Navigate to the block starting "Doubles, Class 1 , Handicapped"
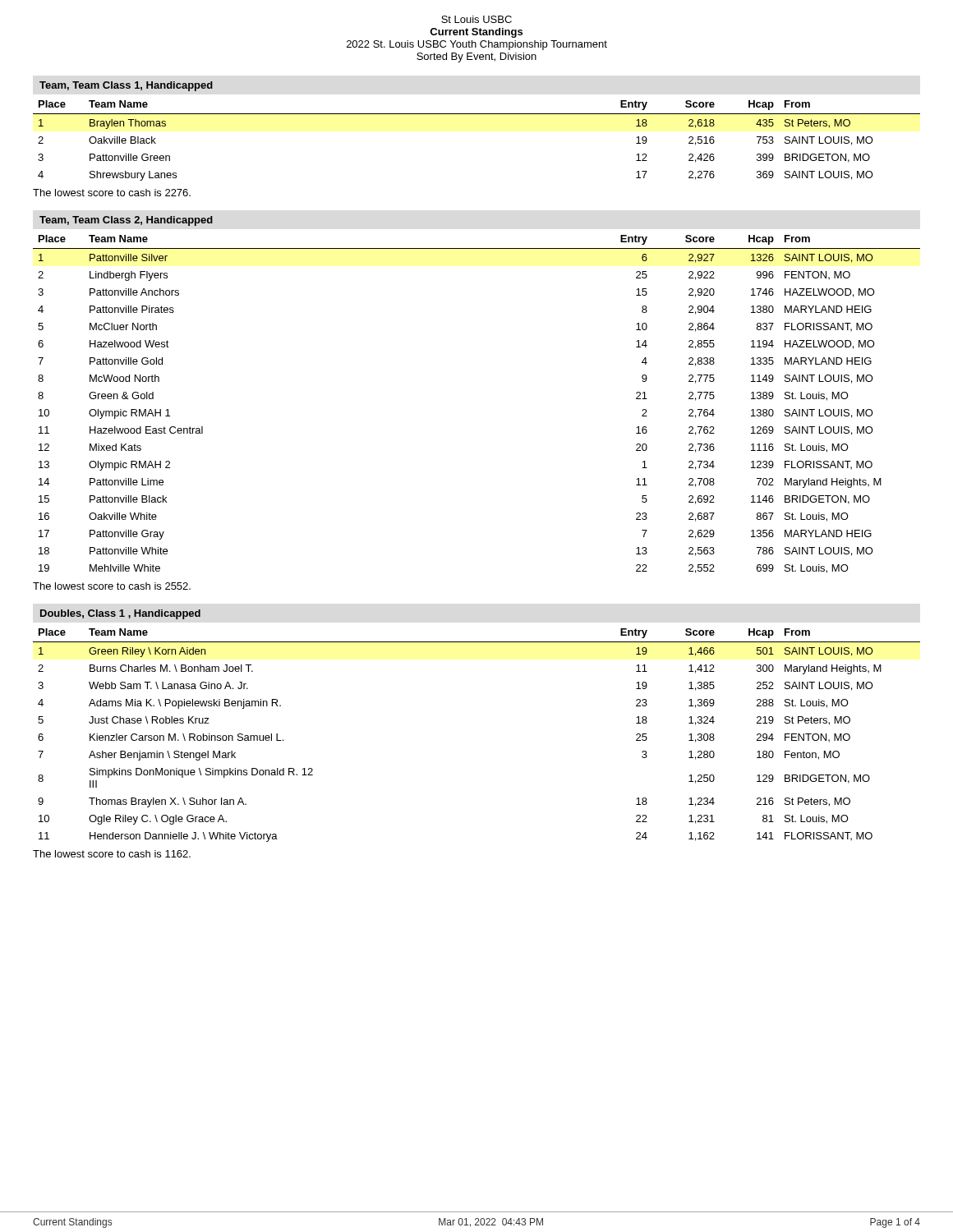The image size is (953, 1232). [x=120, y=613]
